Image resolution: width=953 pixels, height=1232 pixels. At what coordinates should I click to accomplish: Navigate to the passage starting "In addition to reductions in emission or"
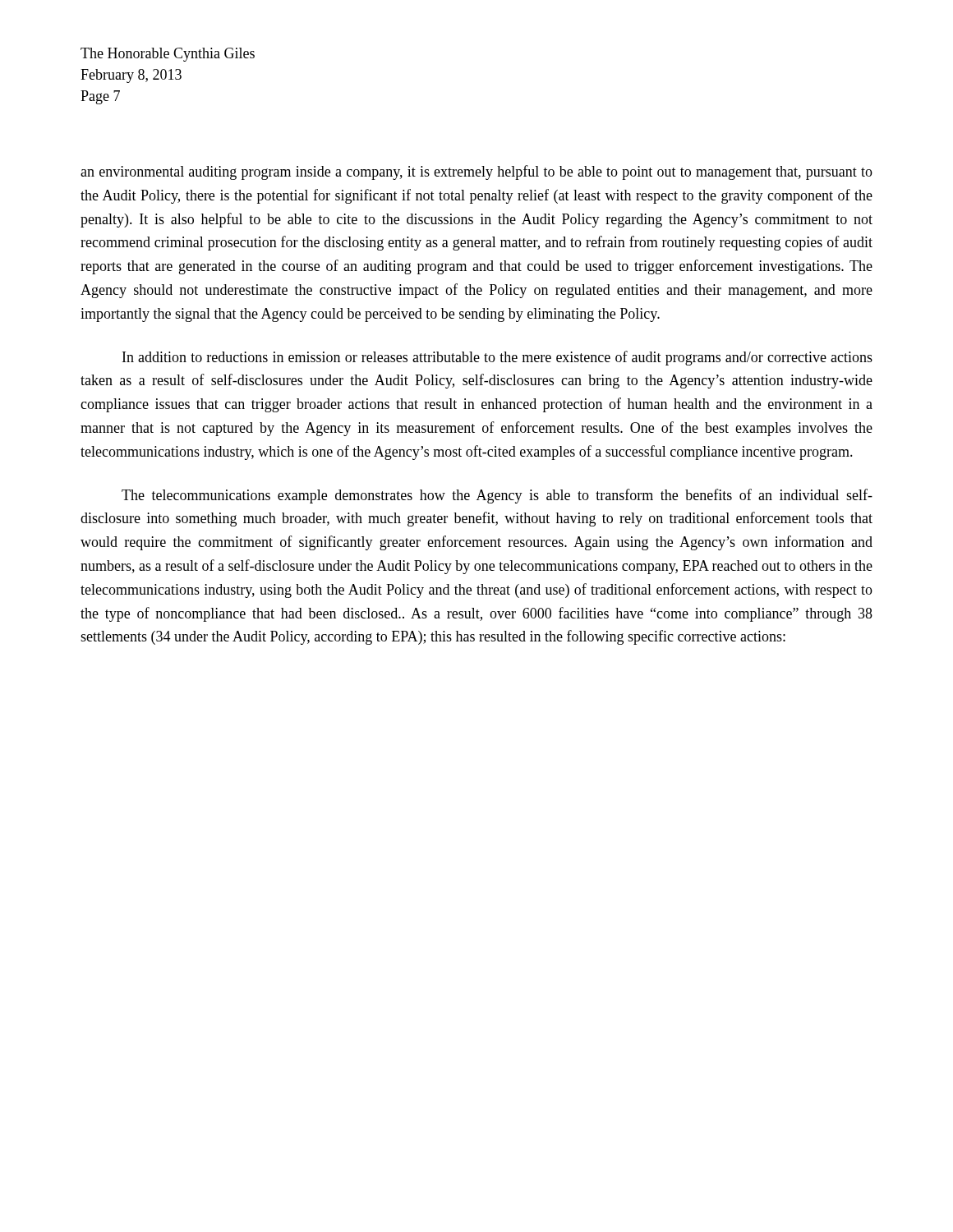coord(476,404)
